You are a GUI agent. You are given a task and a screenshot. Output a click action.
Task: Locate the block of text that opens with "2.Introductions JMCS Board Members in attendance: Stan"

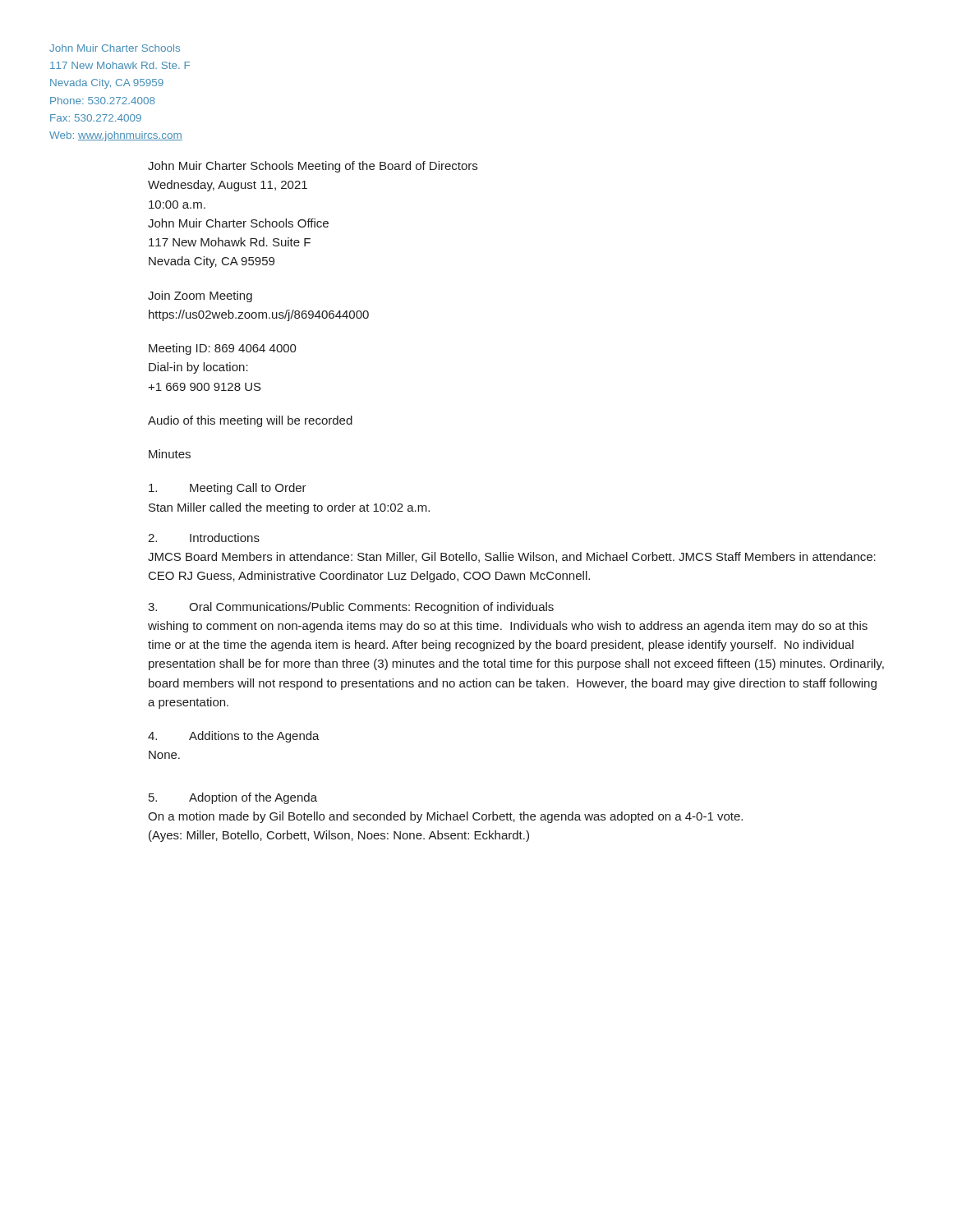click(x=512, y=555)
